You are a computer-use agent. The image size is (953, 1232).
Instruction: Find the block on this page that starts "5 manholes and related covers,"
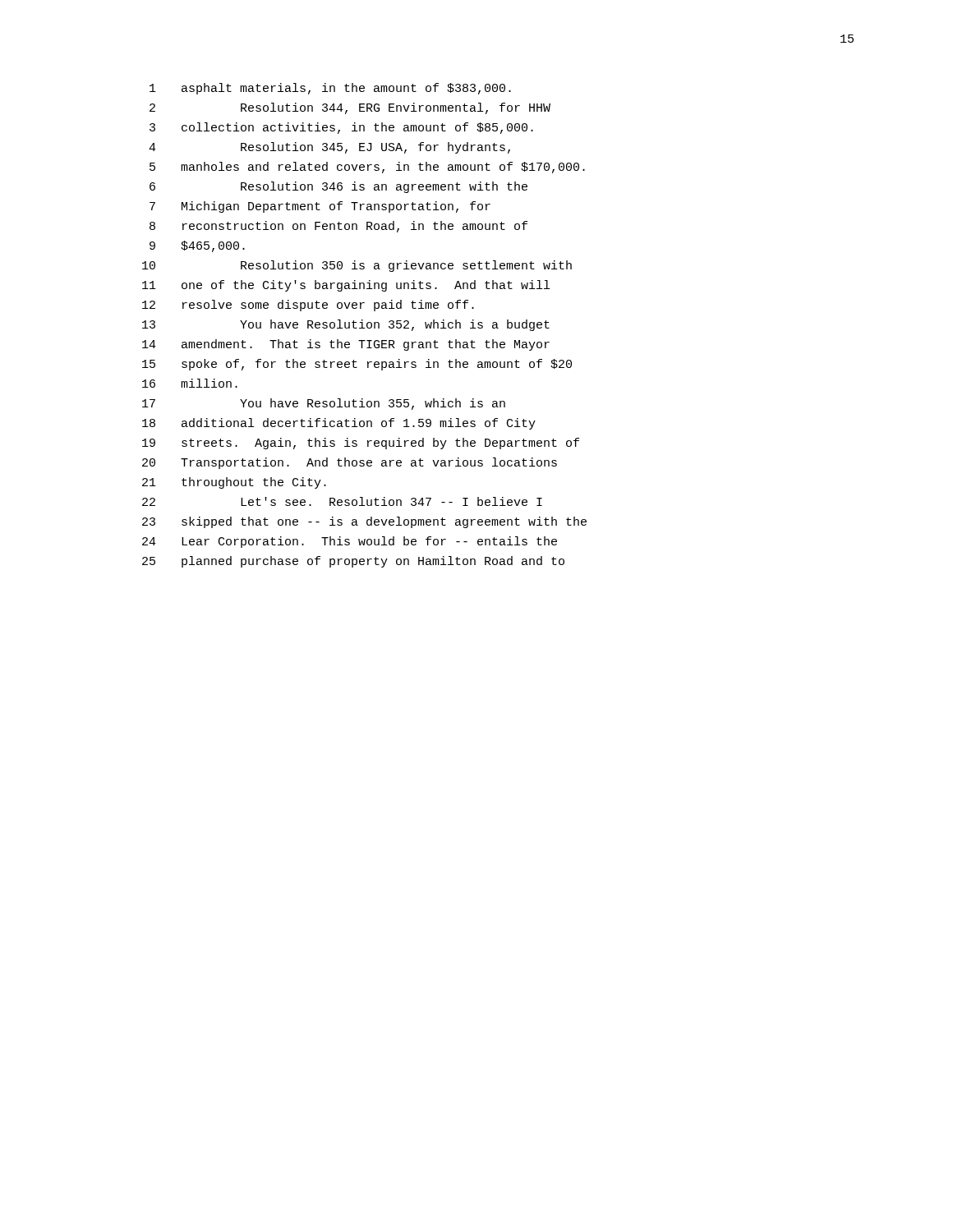click(460, 168)
